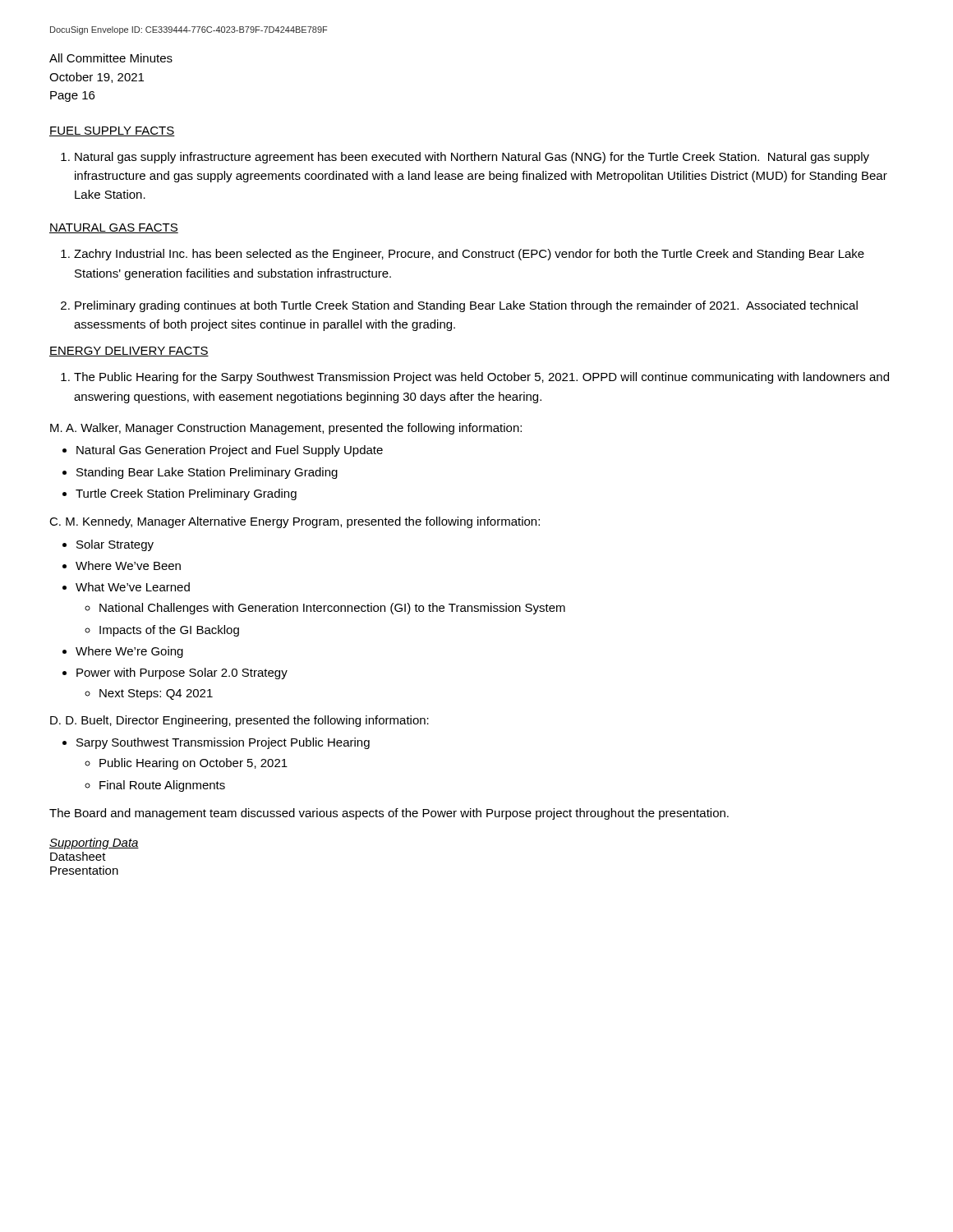Select the passage starting "The Public Hearing for the Sarpy"

coord(476,386)
